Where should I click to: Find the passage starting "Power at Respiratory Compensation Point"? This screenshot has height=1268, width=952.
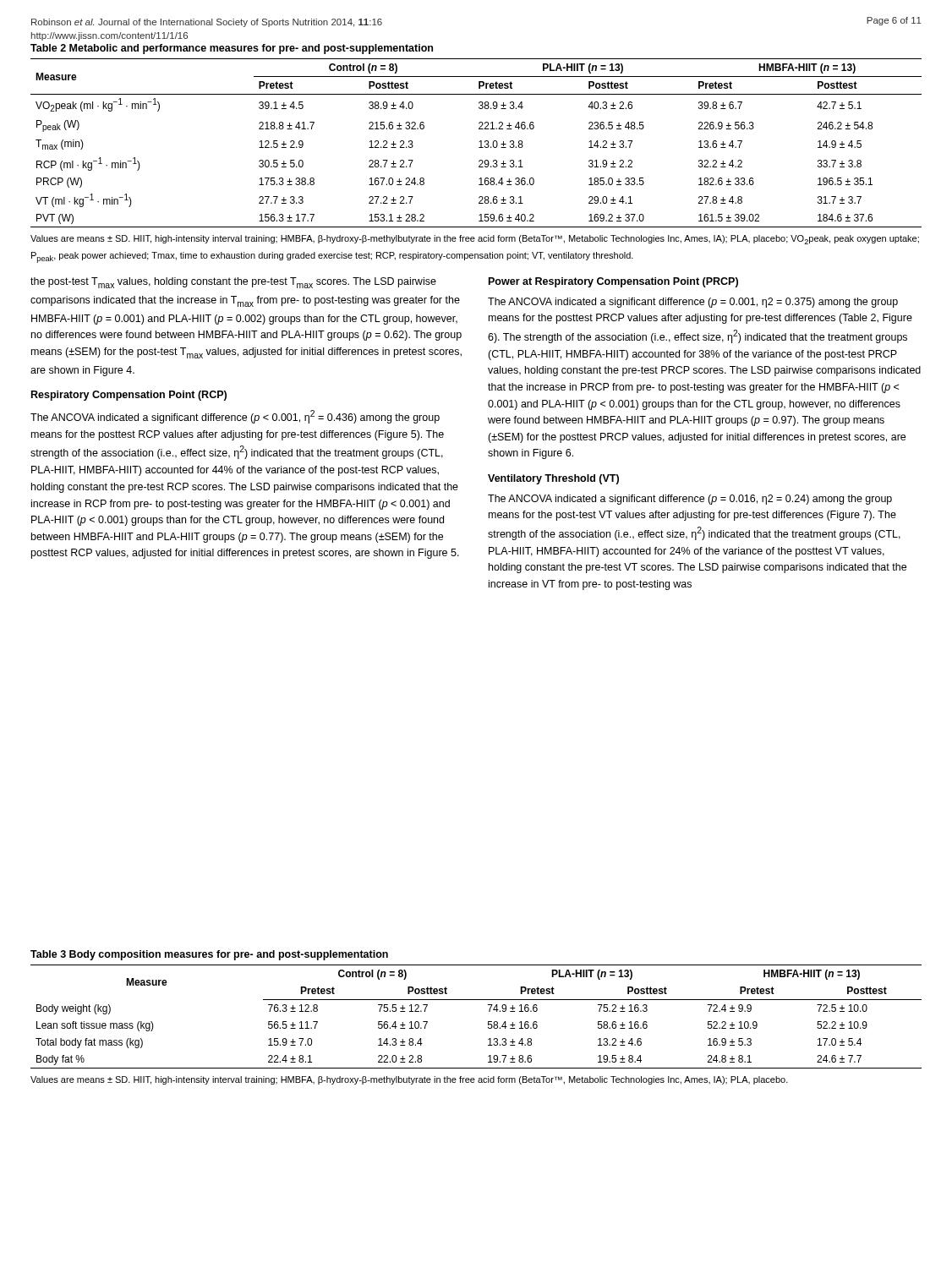click(613, 281)
